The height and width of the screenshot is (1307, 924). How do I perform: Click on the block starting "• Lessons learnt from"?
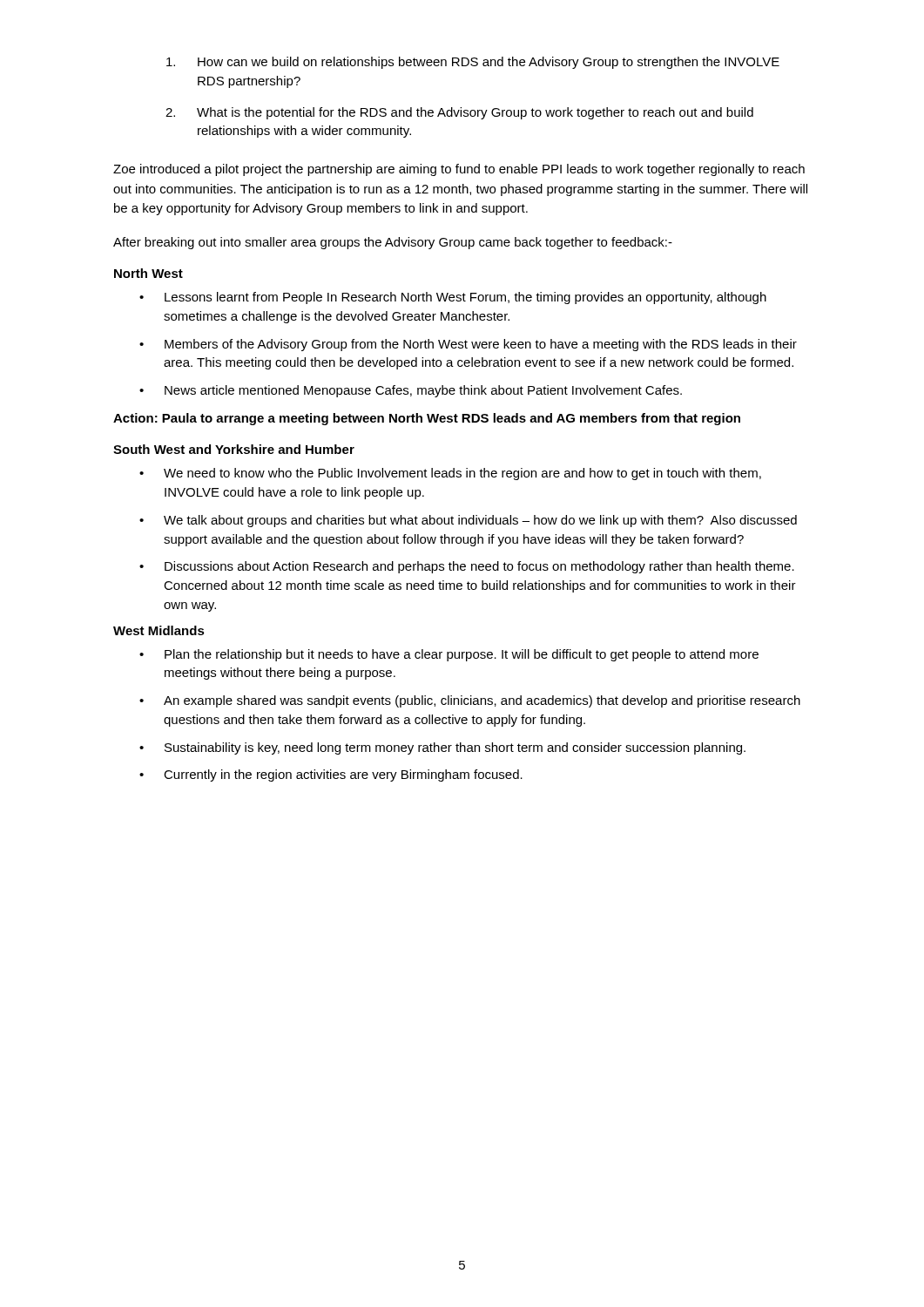475,306
